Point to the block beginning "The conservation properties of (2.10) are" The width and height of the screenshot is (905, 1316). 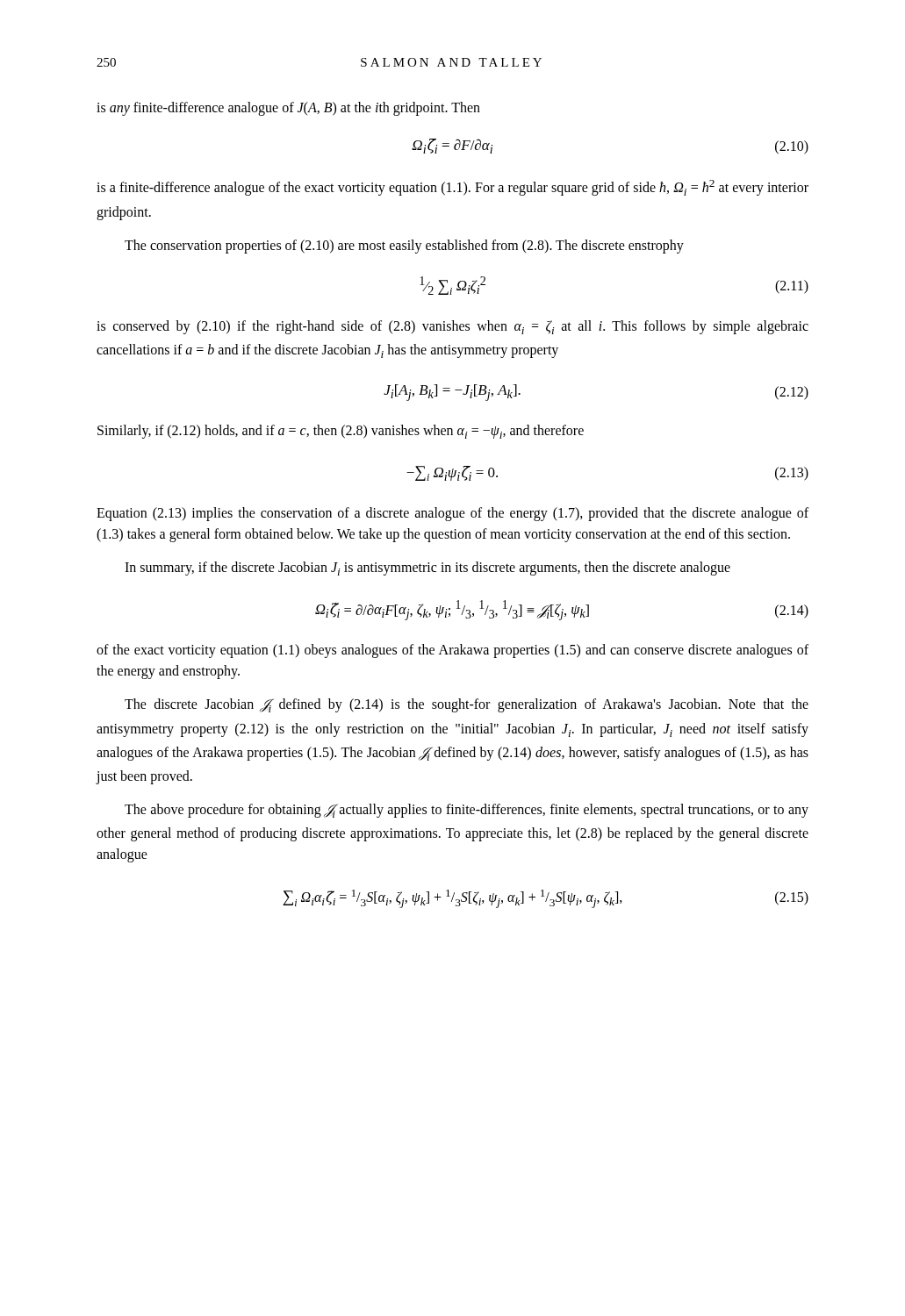(404, 245)
